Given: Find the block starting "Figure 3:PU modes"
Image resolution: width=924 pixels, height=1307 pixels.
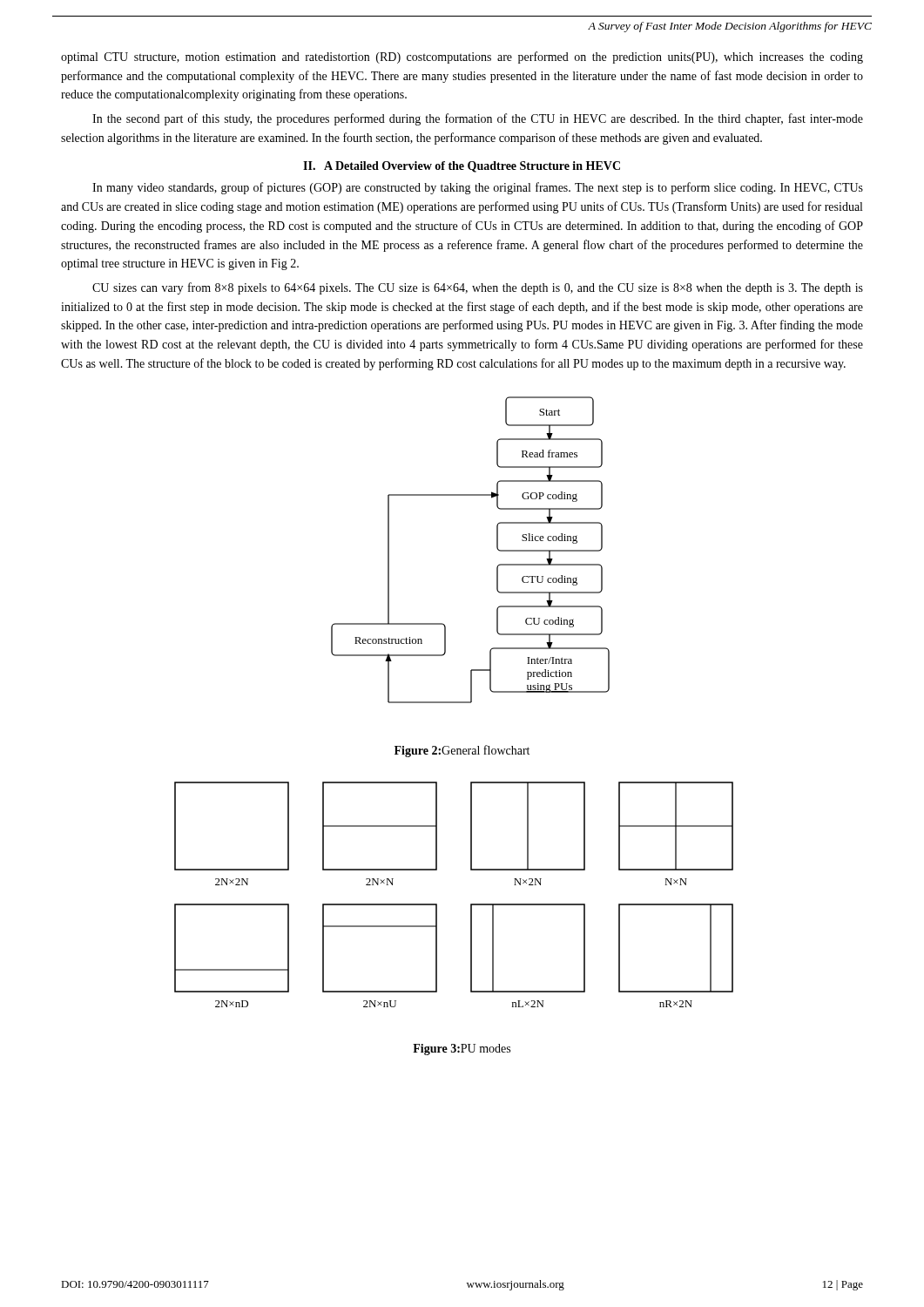Looking at the screenshot, I should (462, 1049).
